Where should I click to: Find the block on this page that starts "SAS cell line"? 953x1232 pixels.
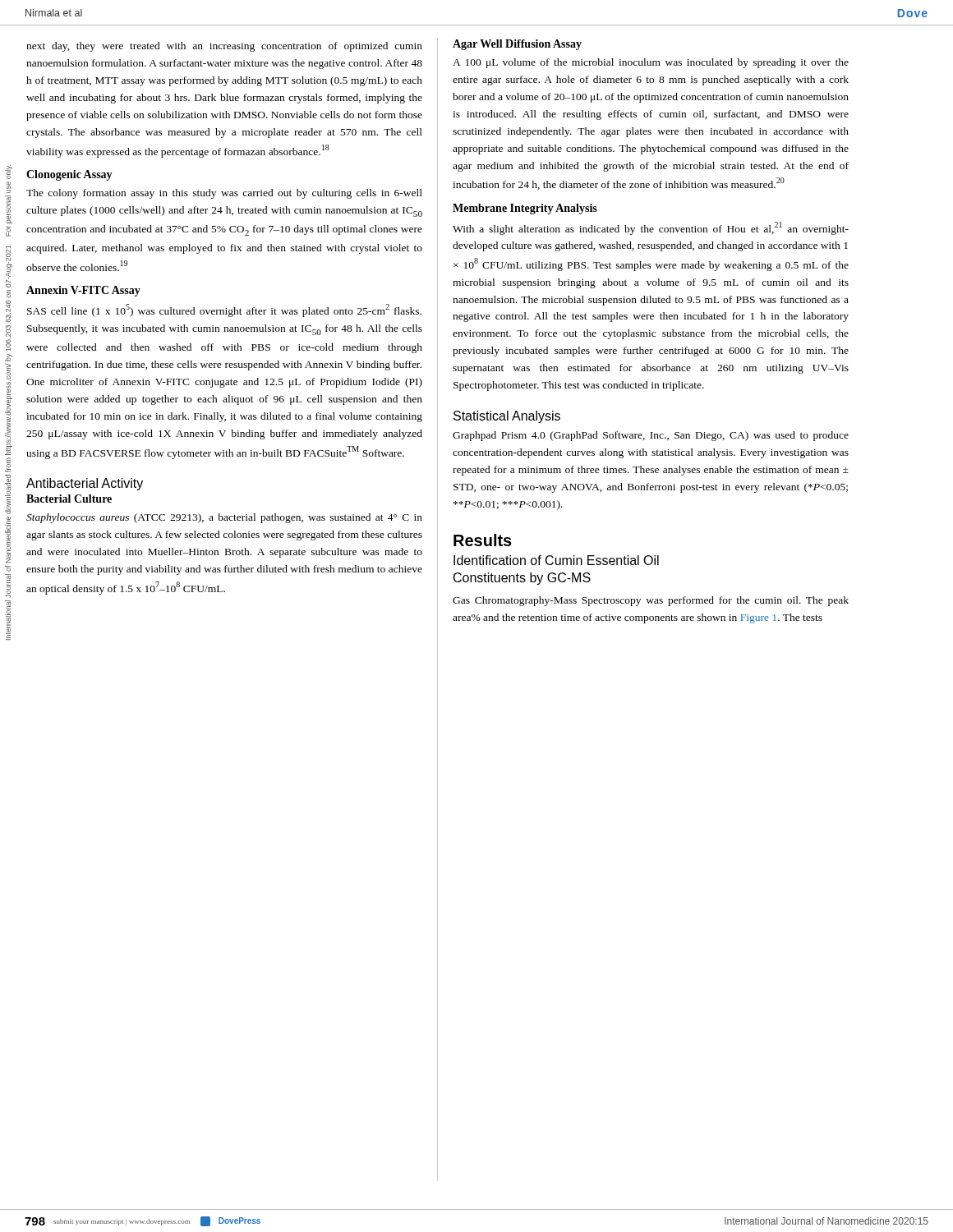click(224, 381)
